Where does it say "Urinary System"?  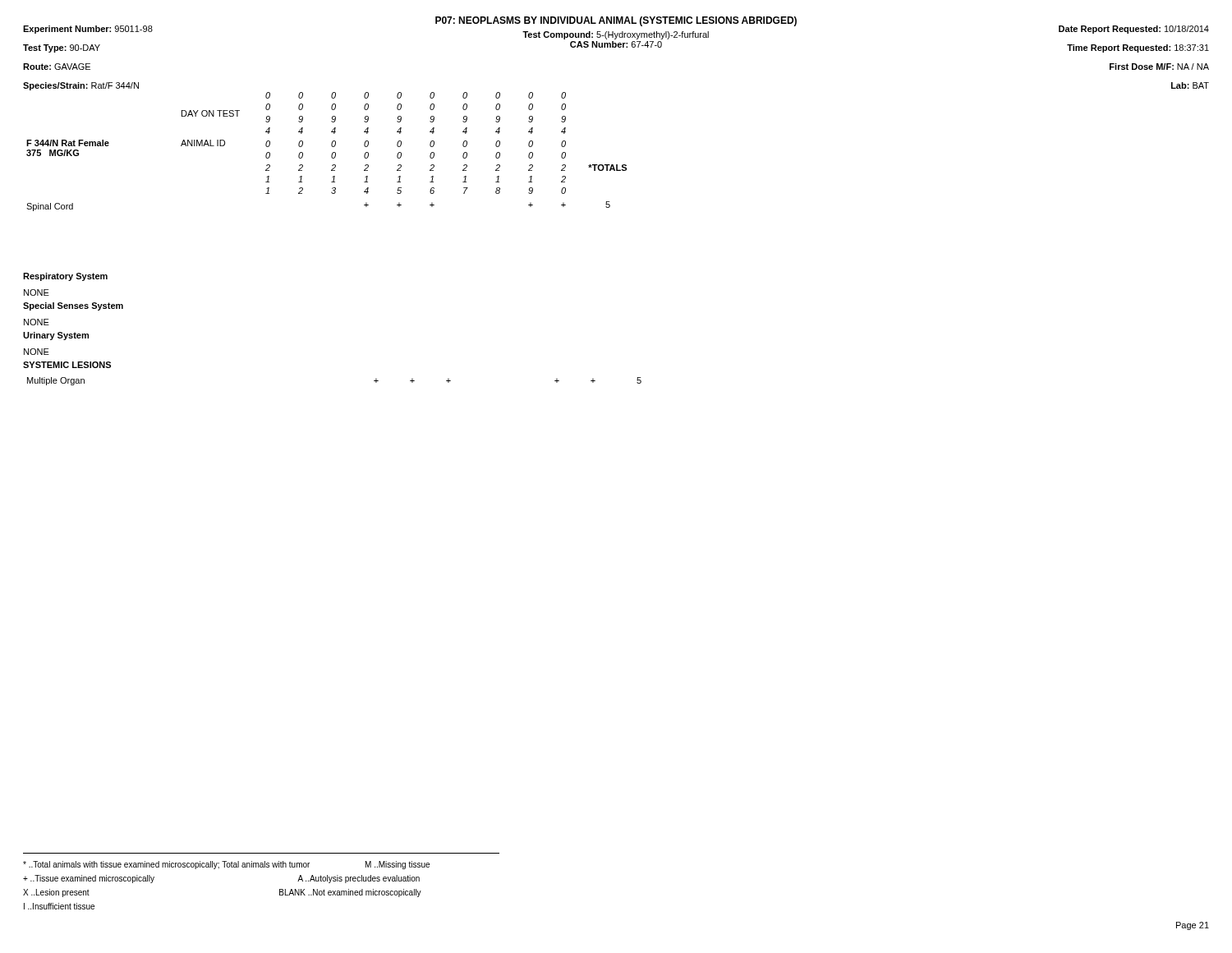point(56,335)
